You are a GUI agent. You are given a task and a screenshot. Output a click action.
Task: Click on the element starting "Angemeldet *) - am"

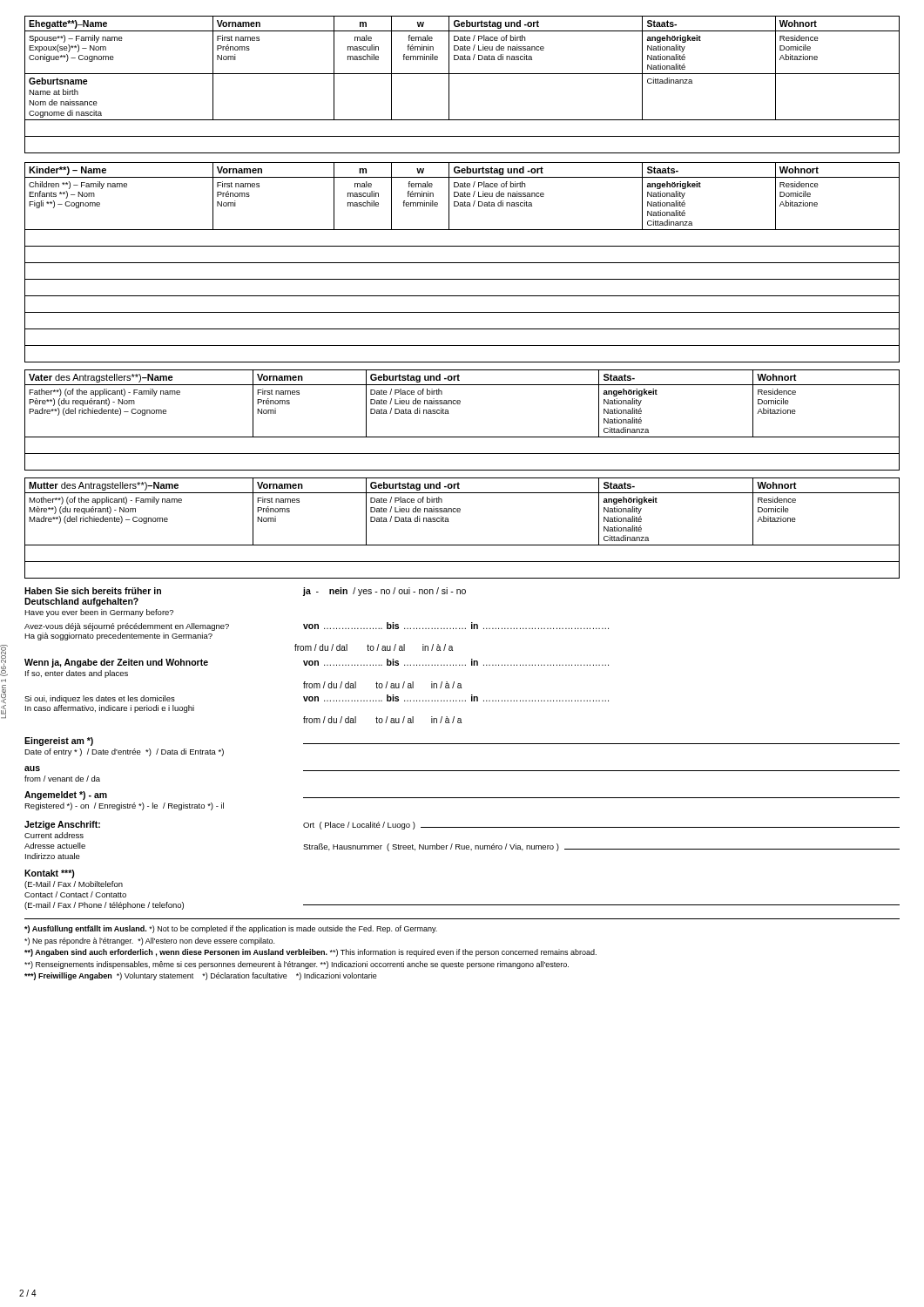462,798
